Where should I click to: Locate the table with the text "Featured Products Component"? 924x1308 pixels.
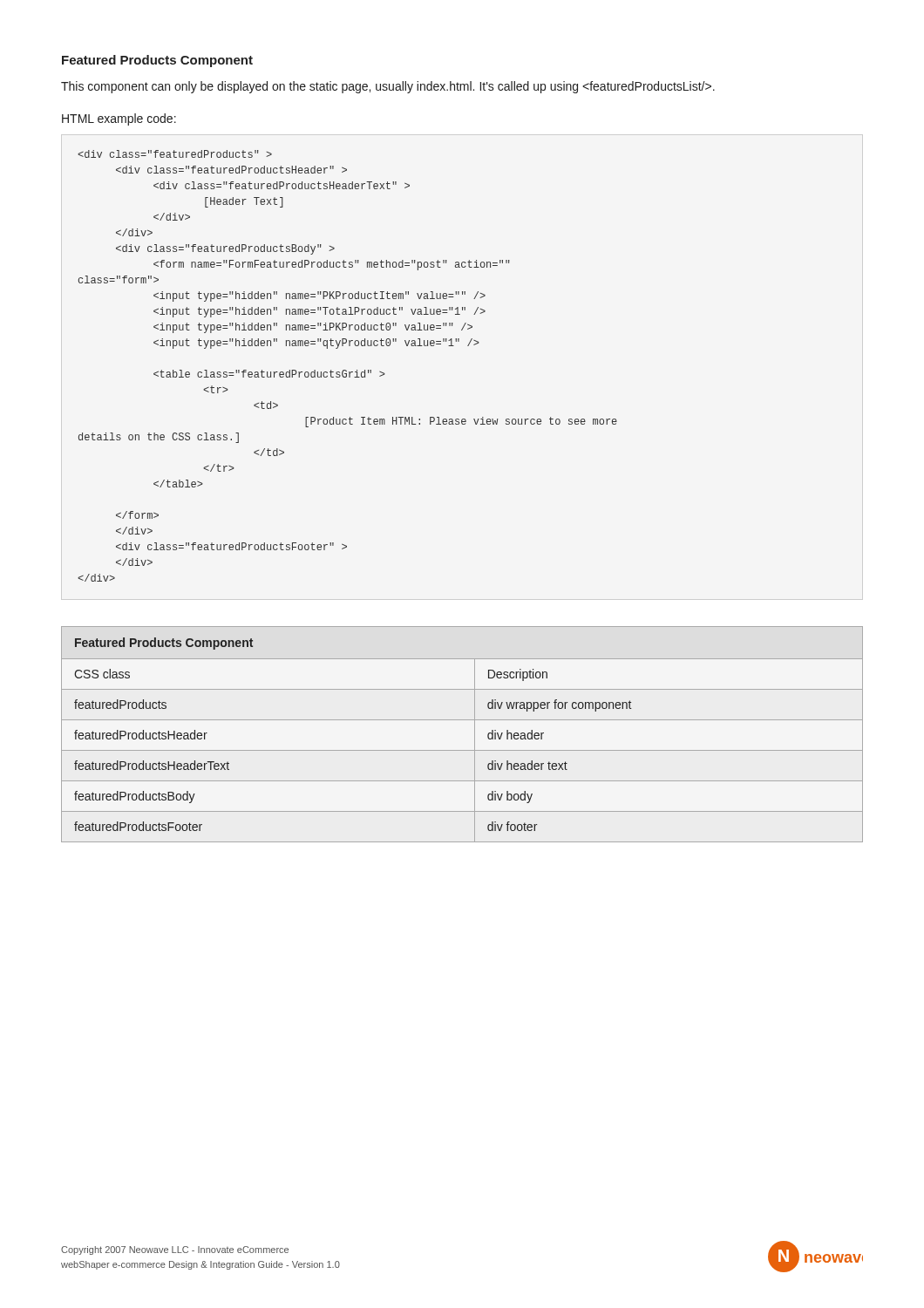(462, 734)
